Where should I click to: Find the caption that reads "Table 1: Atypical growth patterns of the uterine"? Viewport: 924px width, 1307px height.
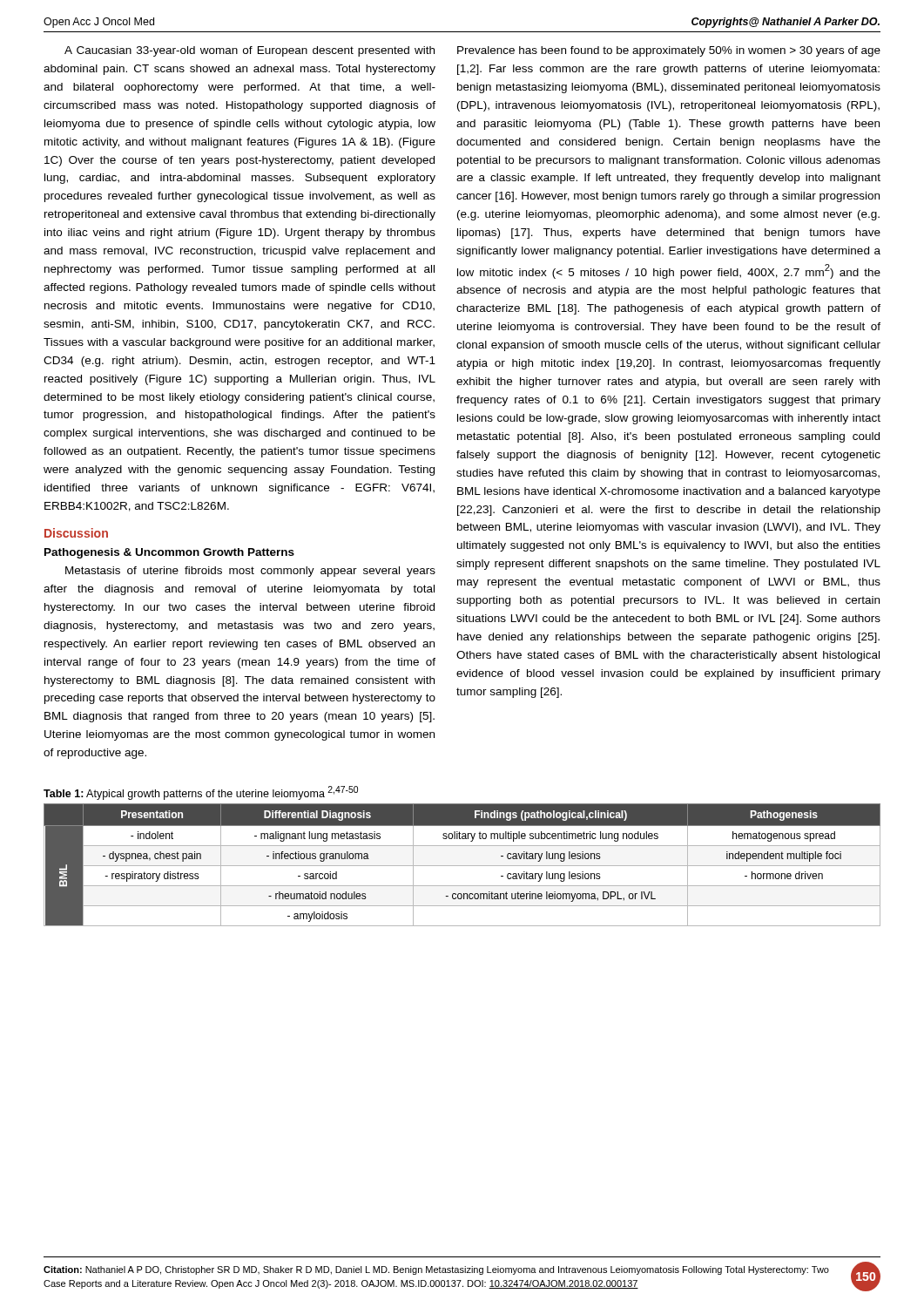click(x=201, y=793)
